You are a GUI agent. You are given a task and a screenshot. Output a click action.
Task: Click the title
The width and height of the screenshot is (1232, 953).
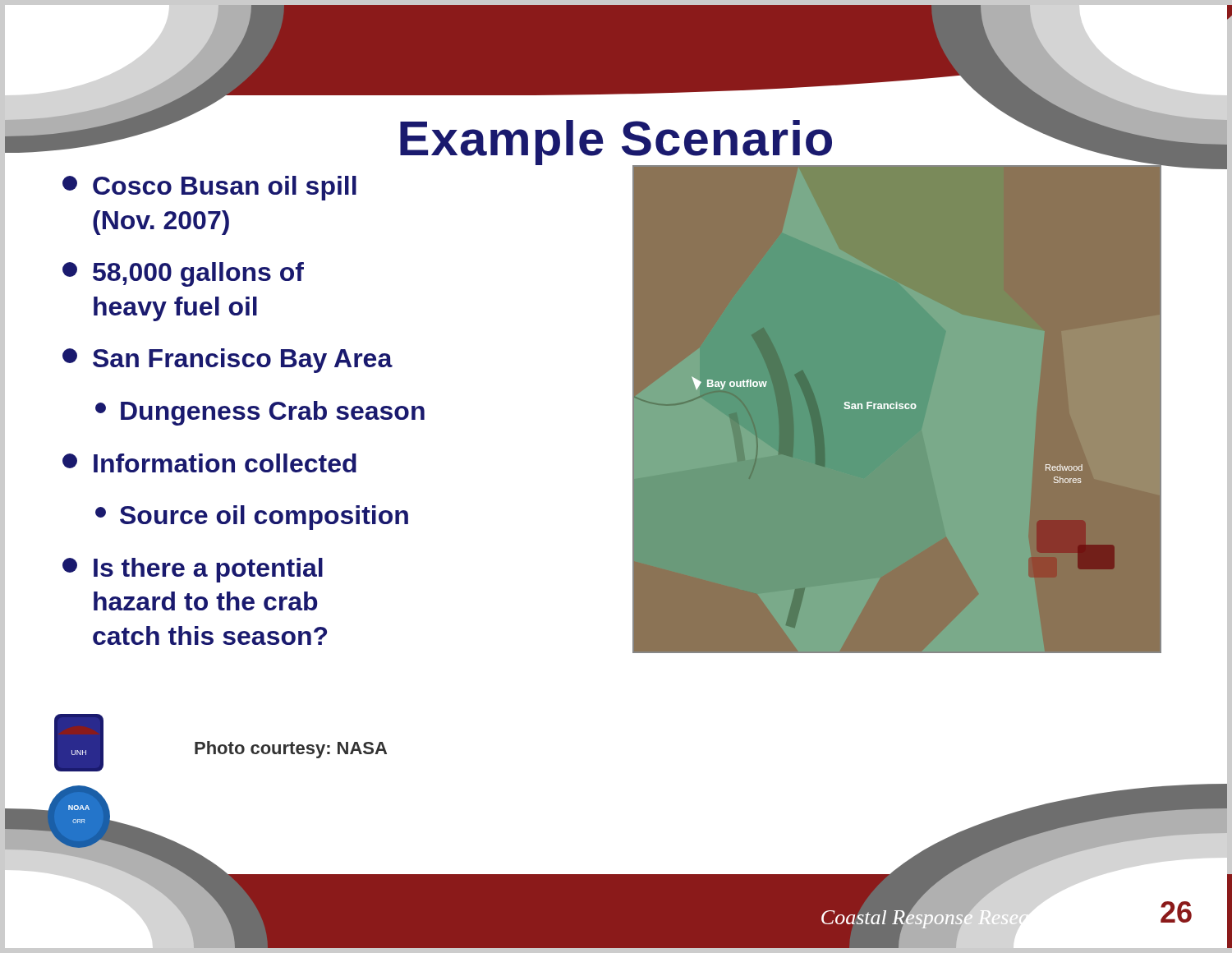pyautogui.click(x=616, y=135)
